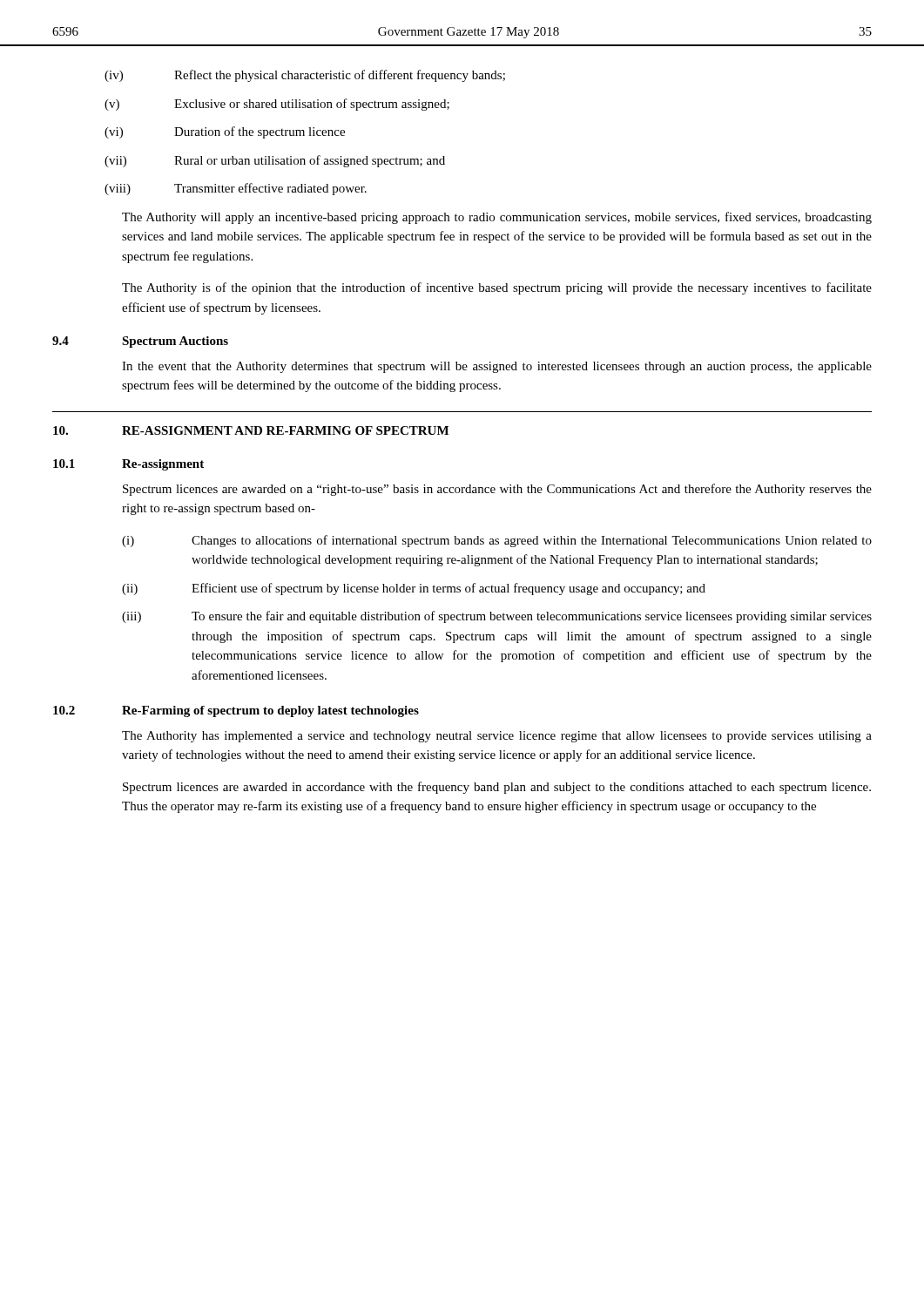Viewport: 924px width, 1307px height.
Task: Locate the text block that says "The Authority is of the"
Action: click(497, 297)
